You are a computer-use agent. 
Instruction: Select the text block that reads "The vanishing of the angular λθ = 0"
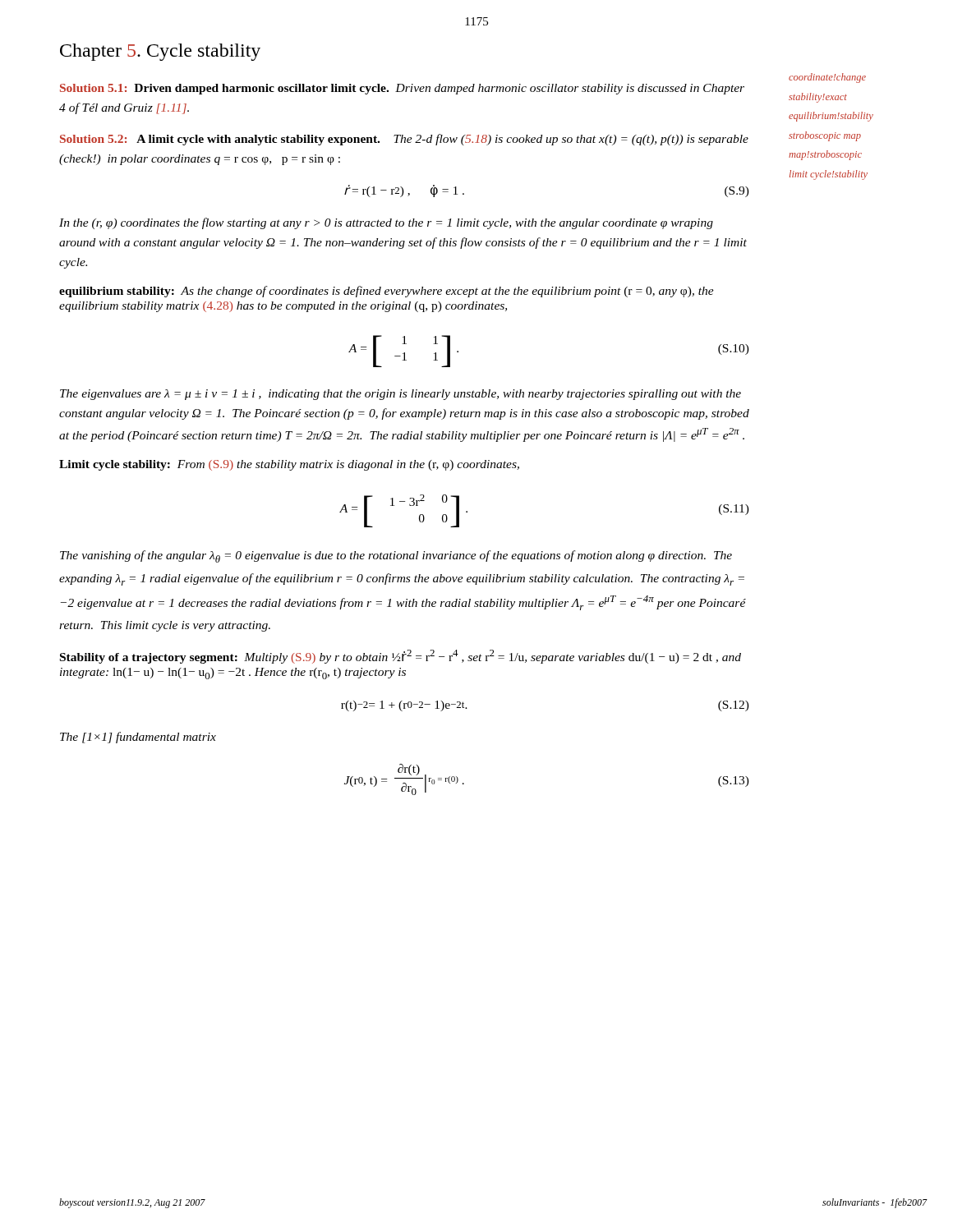[x=402, y=590]
